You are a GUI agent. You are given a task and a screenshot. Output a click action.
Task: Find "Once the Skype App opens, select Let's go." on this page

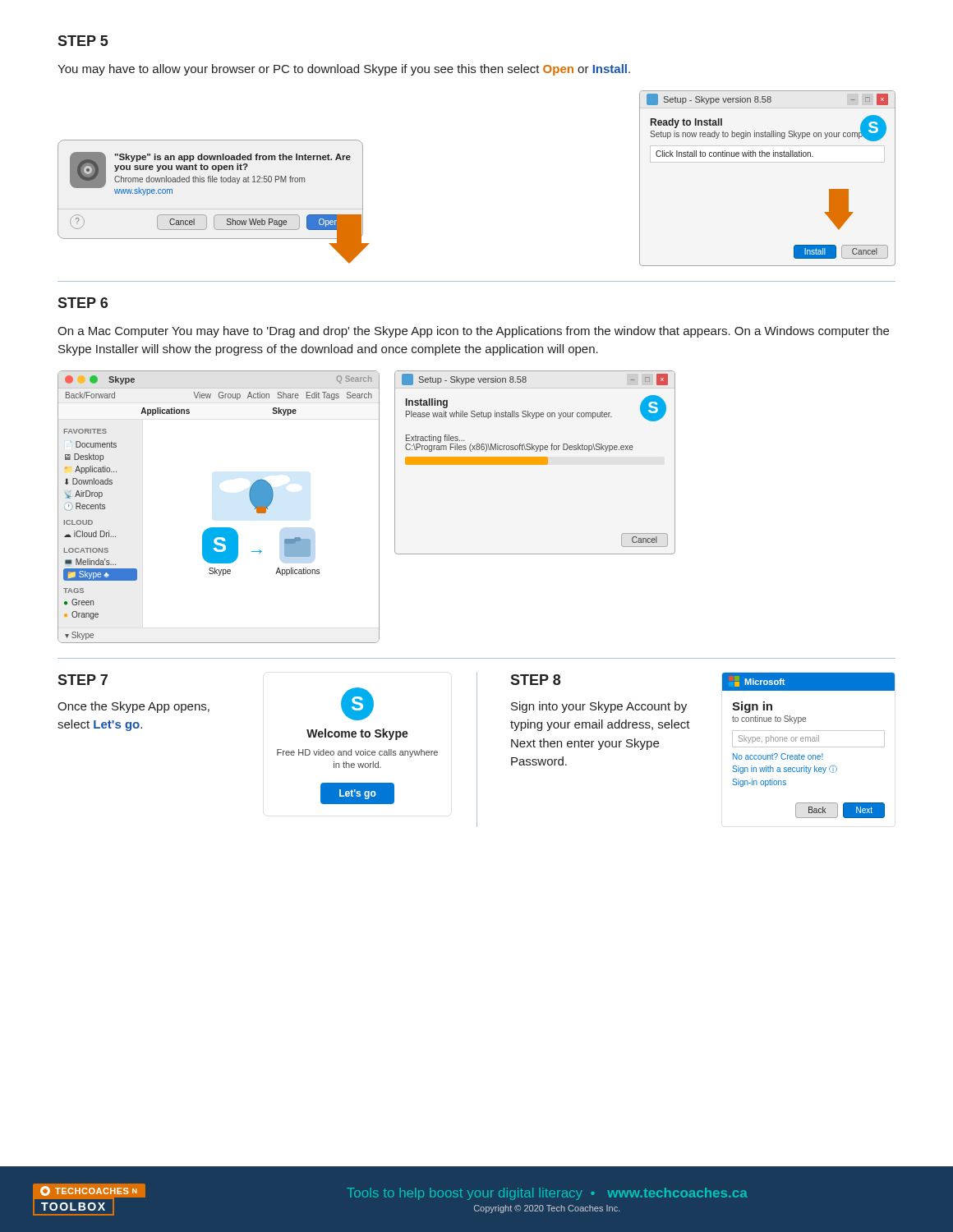pos(134,715)
